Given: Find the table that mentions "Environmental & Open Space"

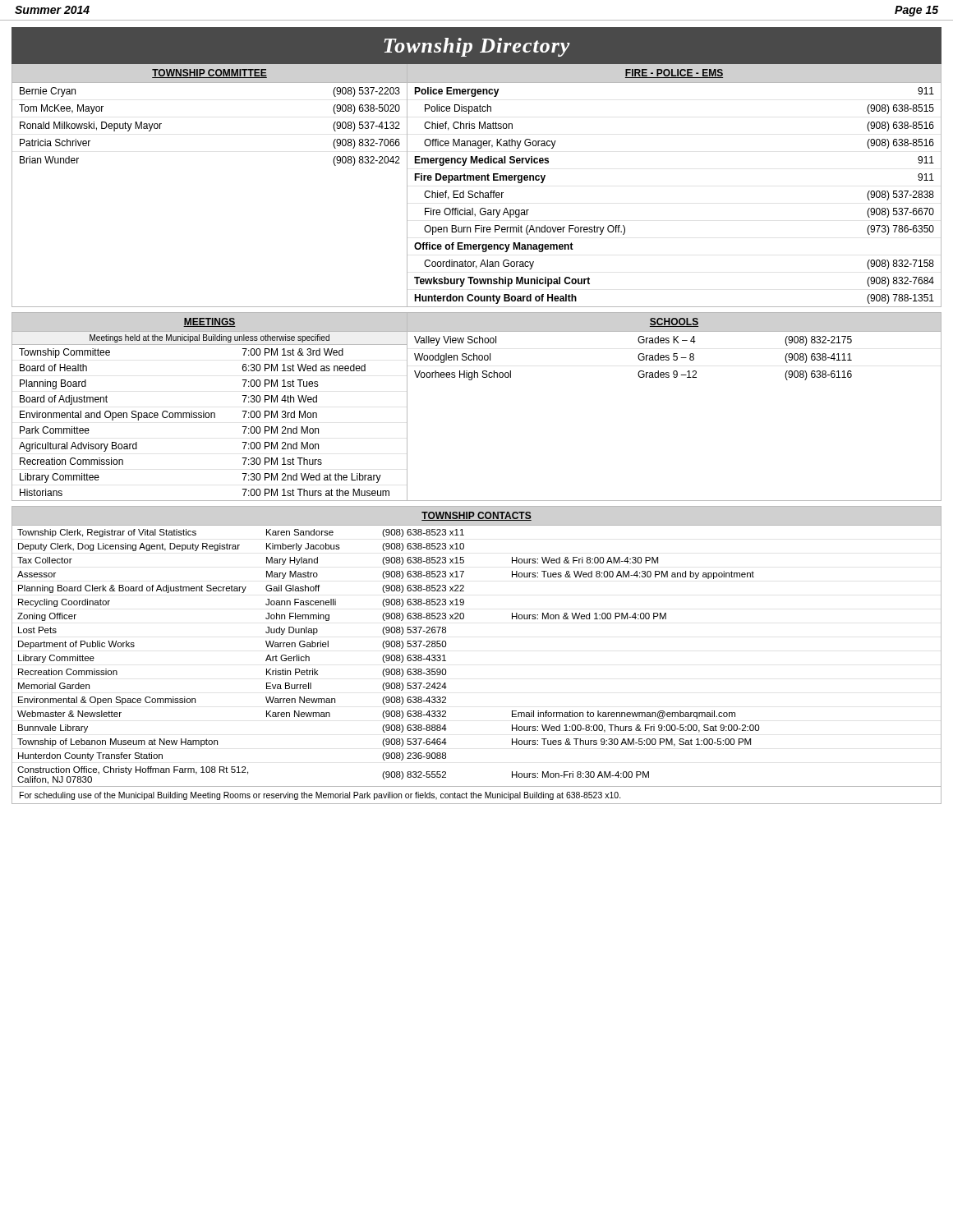Looking at the screenshot, I should point(476,655).
